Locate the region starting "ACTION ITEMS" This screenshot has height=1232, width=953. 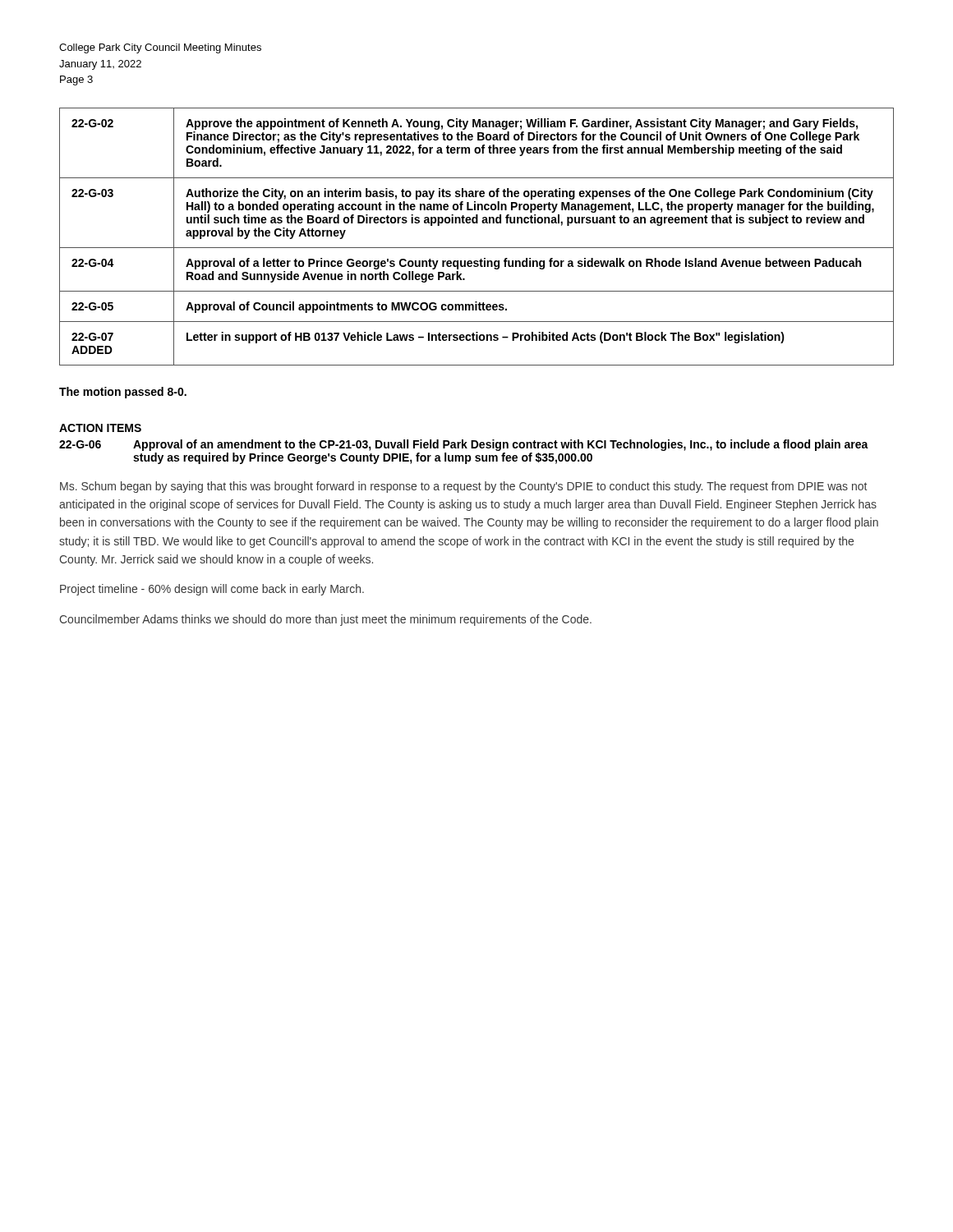pos(100,428)
